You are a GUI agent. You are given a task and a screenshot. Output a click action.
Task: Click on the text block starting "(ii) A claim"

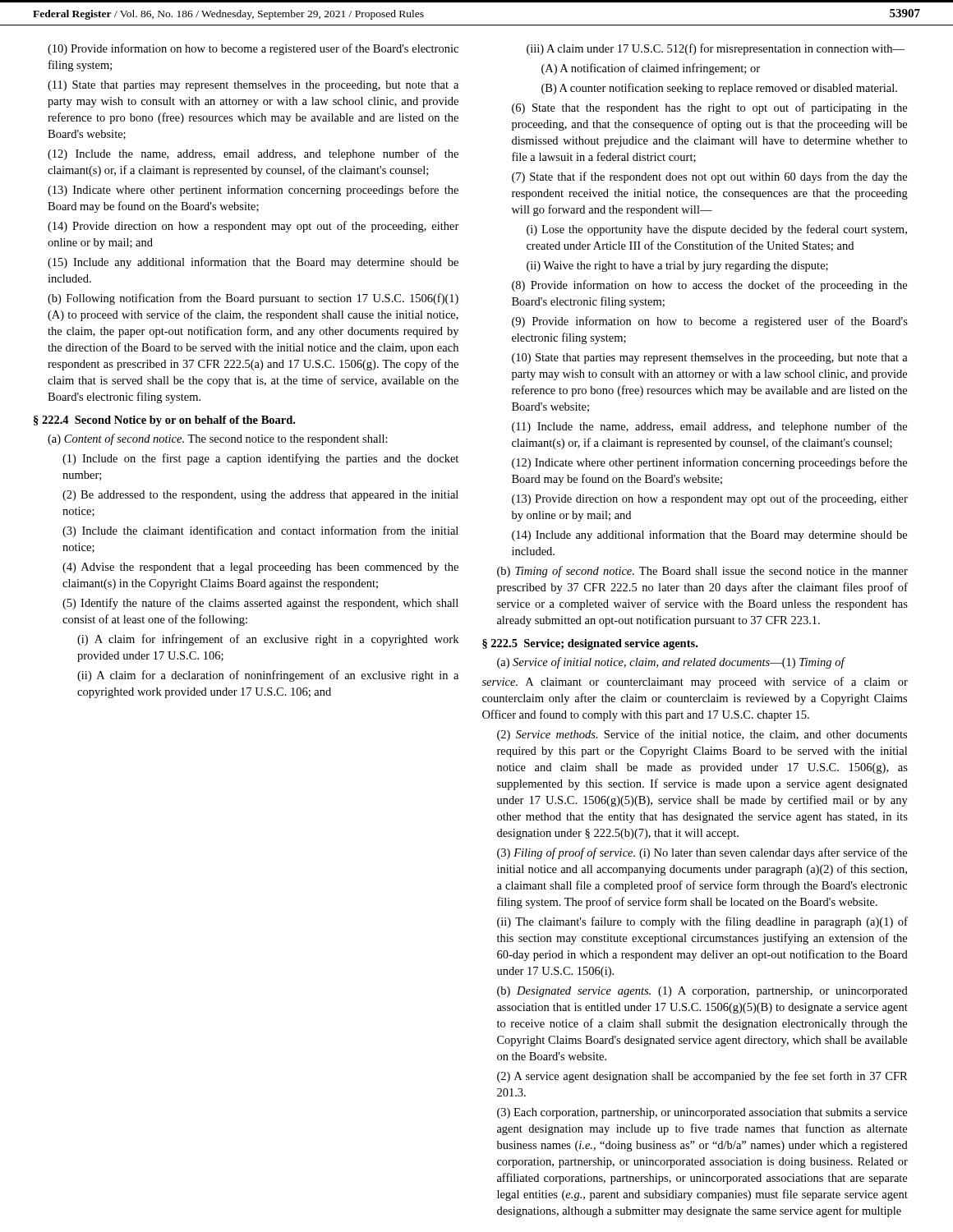click(x=268, y=683)
